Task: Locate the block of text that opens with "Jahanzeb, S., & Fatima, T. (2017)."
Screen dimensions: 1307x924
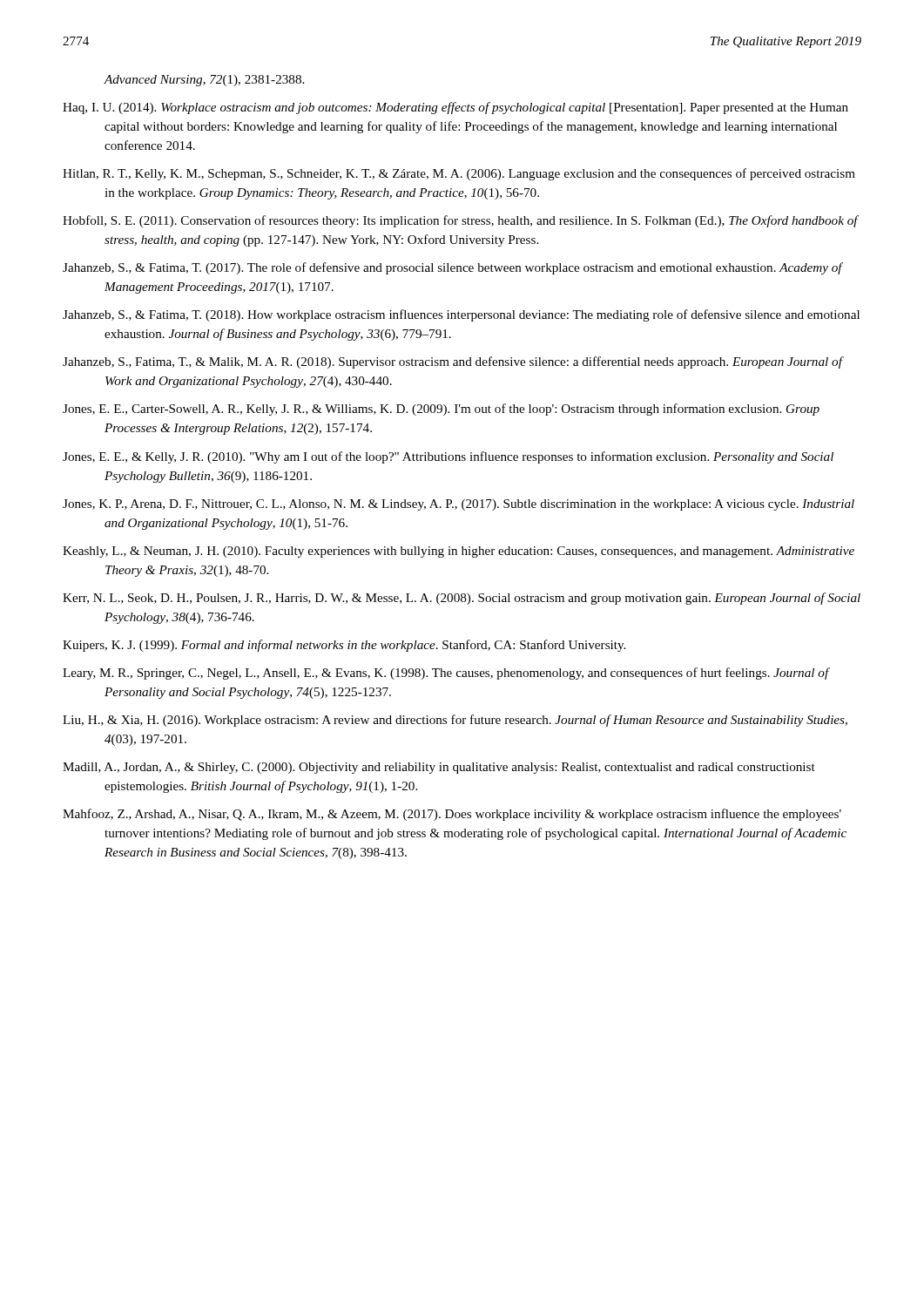Action: [452, 277]
